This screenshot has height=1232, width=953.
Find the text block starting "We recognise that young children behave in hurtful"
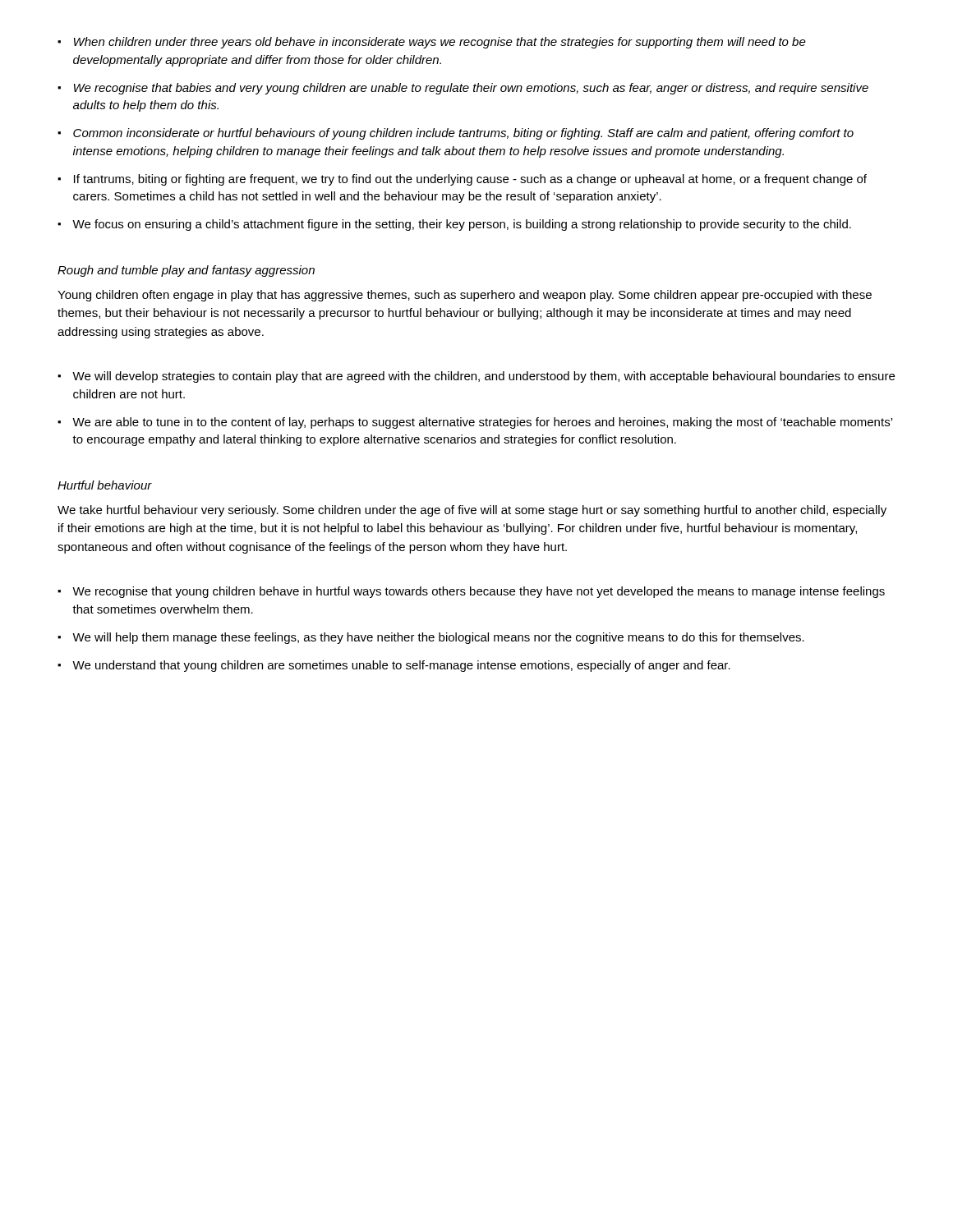[x=484, y=600]
